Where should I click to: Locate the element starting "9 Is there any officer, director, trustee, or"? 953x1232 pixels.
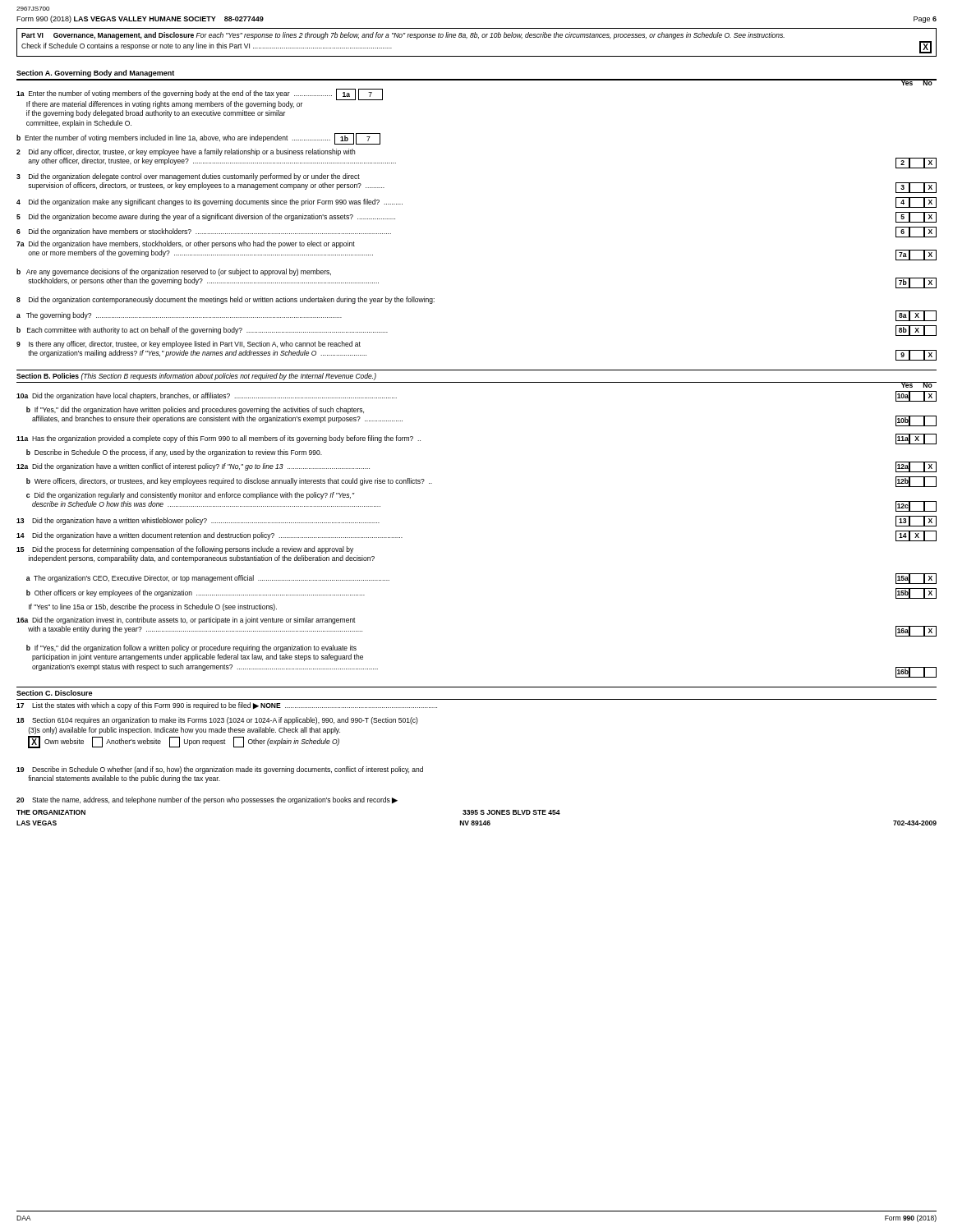(x=189, y=345)
